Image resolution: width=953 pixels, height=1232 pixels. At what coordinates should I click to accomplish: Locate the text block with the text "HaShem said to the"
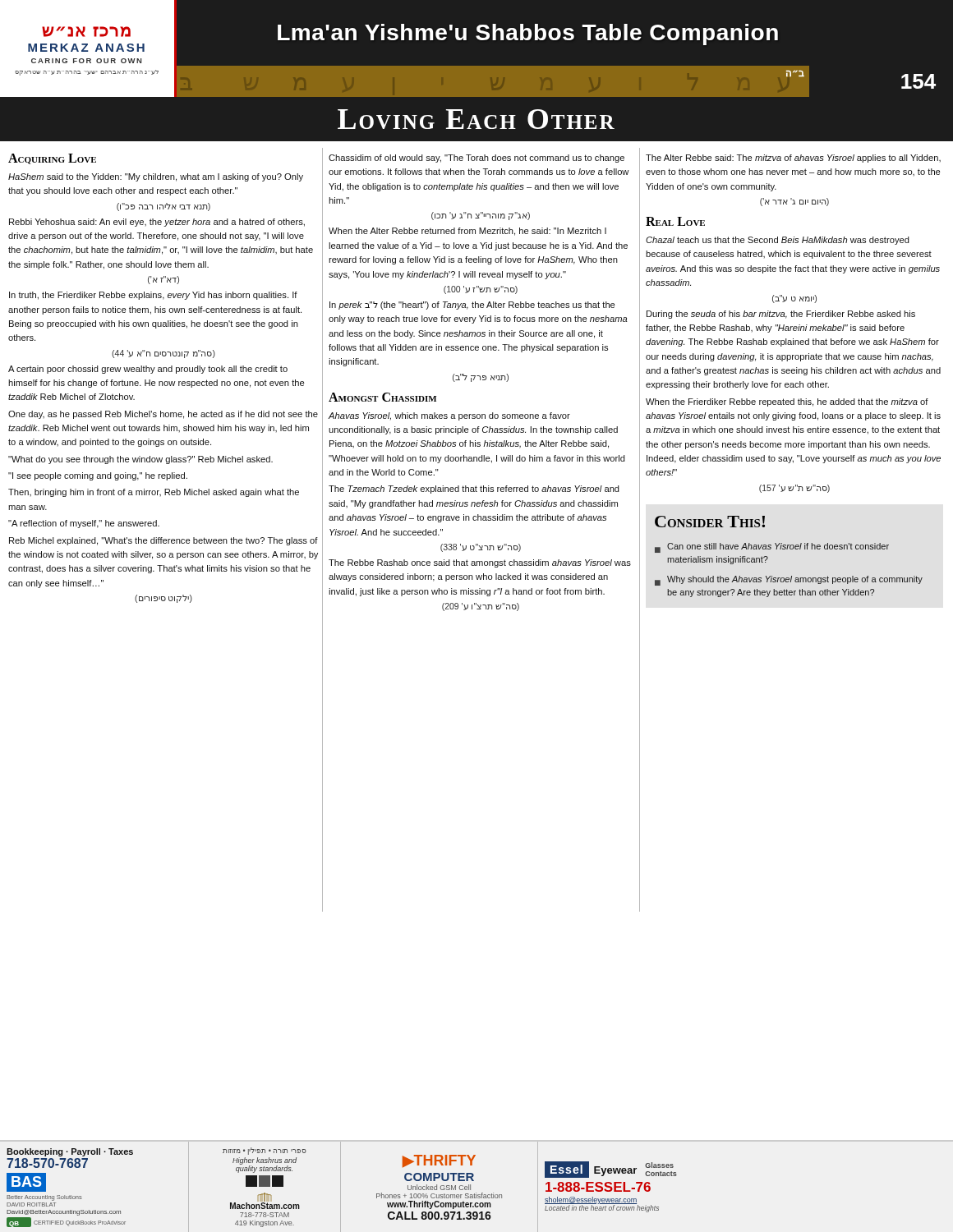[x=156, y=184]
